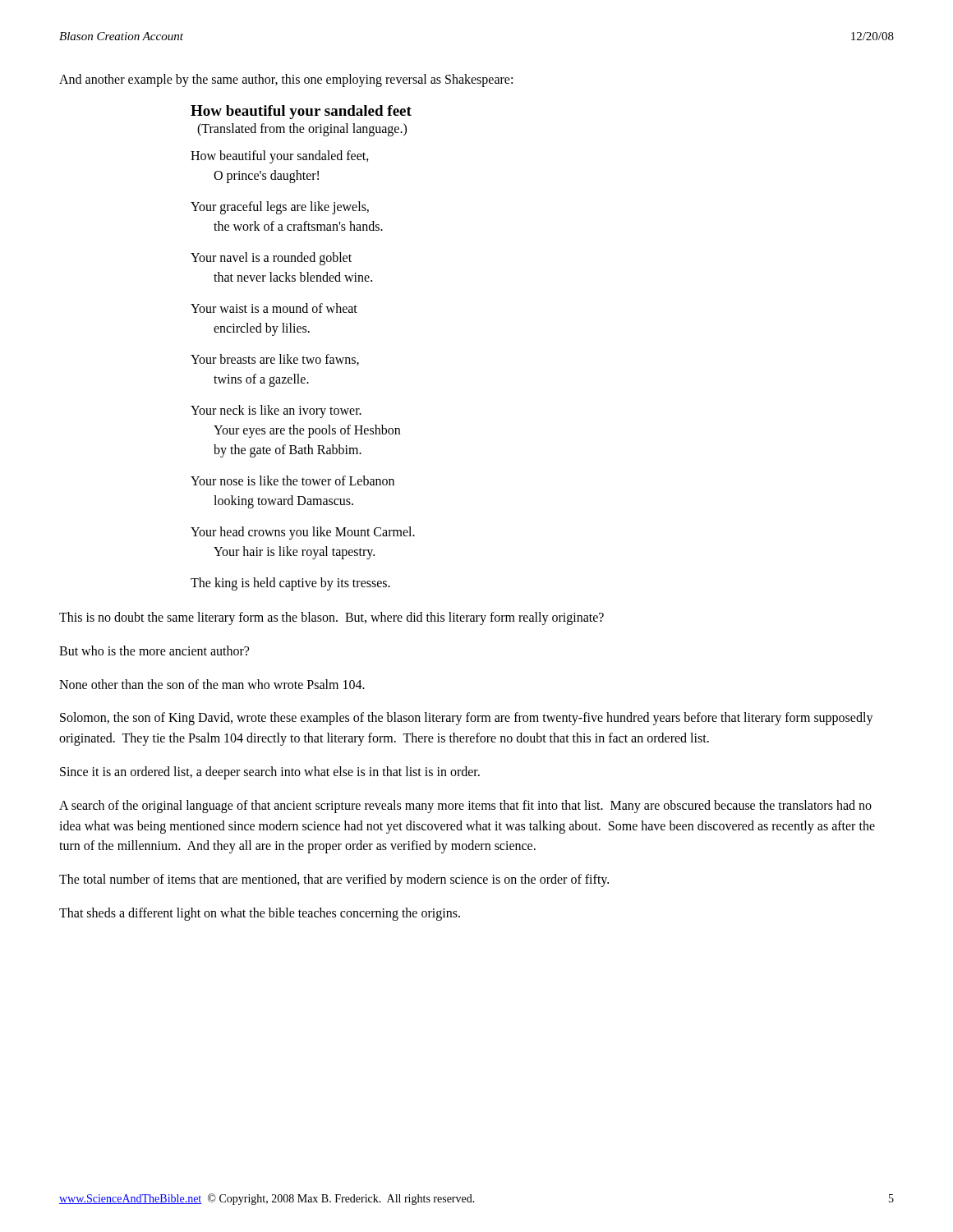Select the text starting "That sheds a different light on what the"
The height and width of the screenshot is (1232, 953).
point(260,913)
